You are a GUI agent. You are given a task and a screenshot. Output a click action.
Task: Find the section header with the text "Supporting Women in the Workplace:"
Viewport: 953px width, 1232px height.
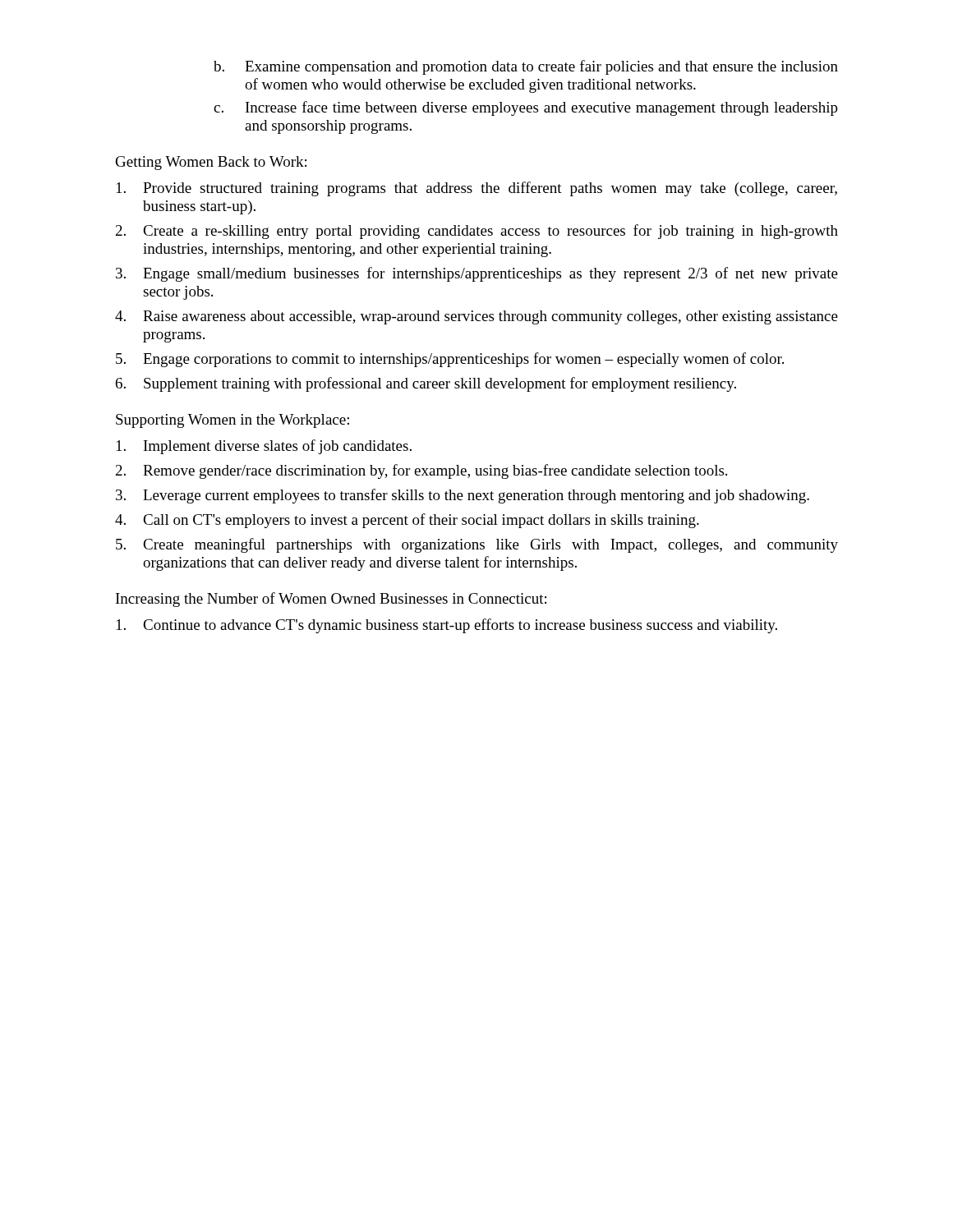point(233,419)
